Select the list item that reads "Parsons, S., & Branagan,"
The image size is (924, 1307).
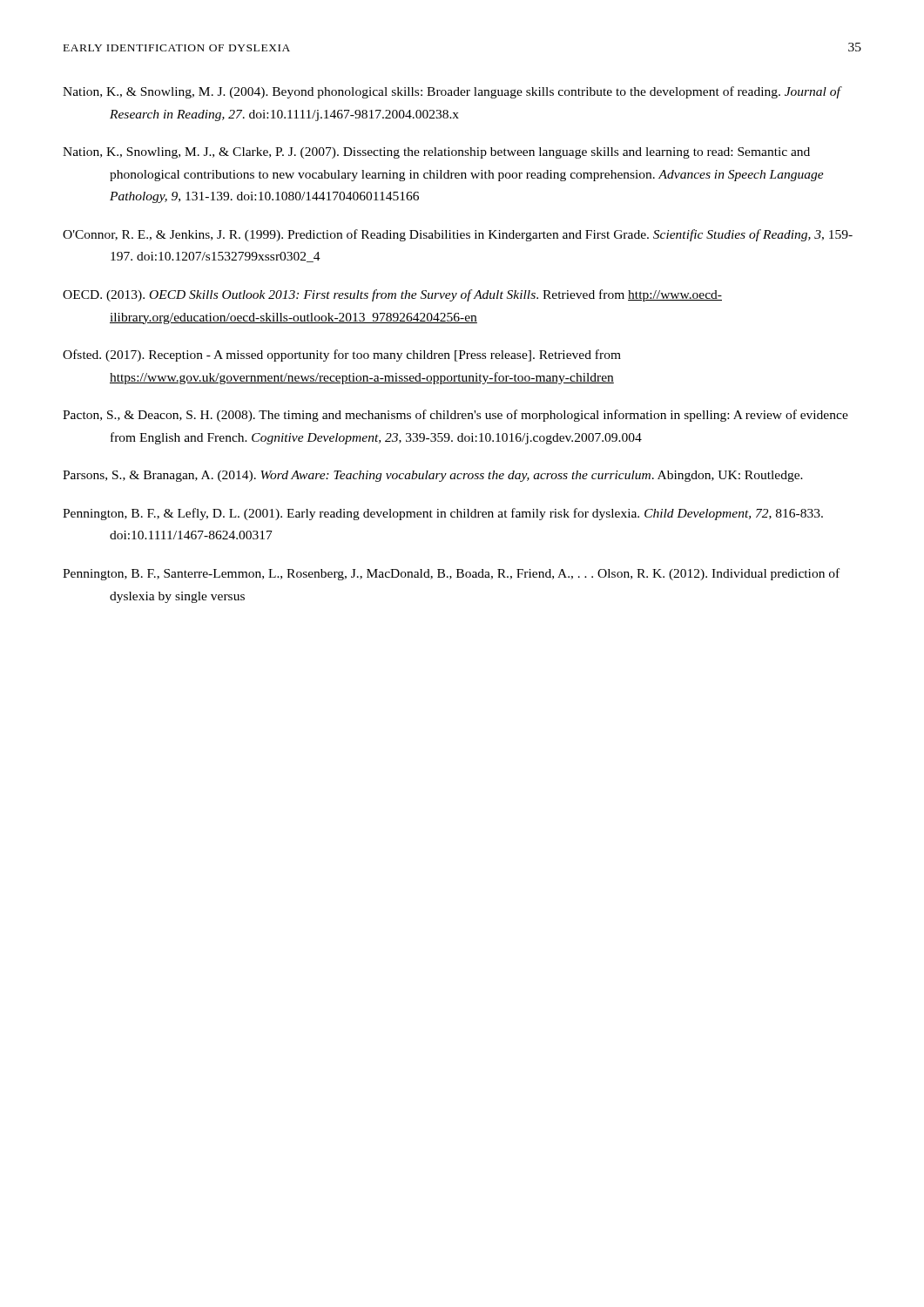pyautogui.click(x=462, y=475)
